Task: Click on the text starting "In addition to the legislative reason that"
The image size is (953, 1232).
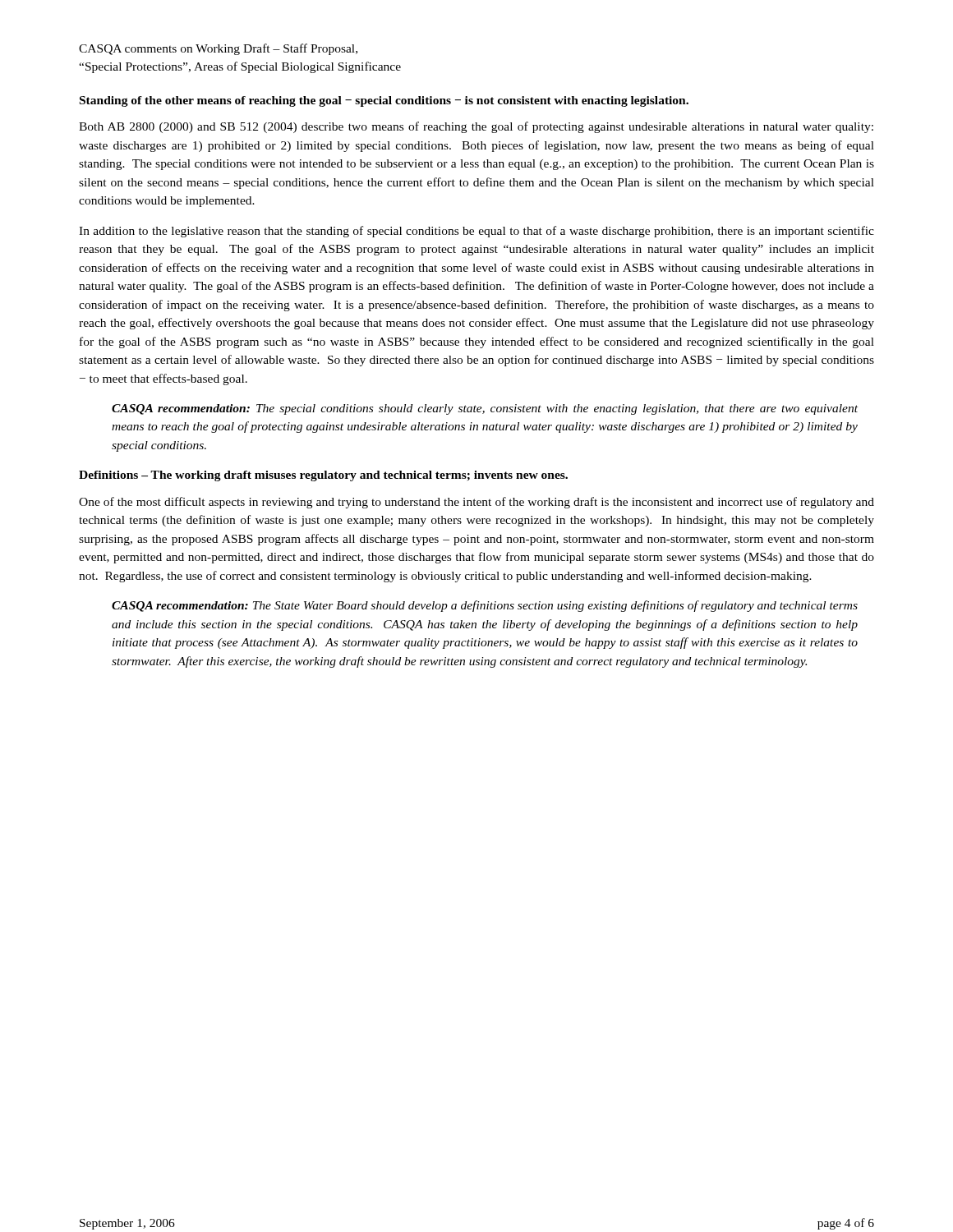Action: [476, 304]
